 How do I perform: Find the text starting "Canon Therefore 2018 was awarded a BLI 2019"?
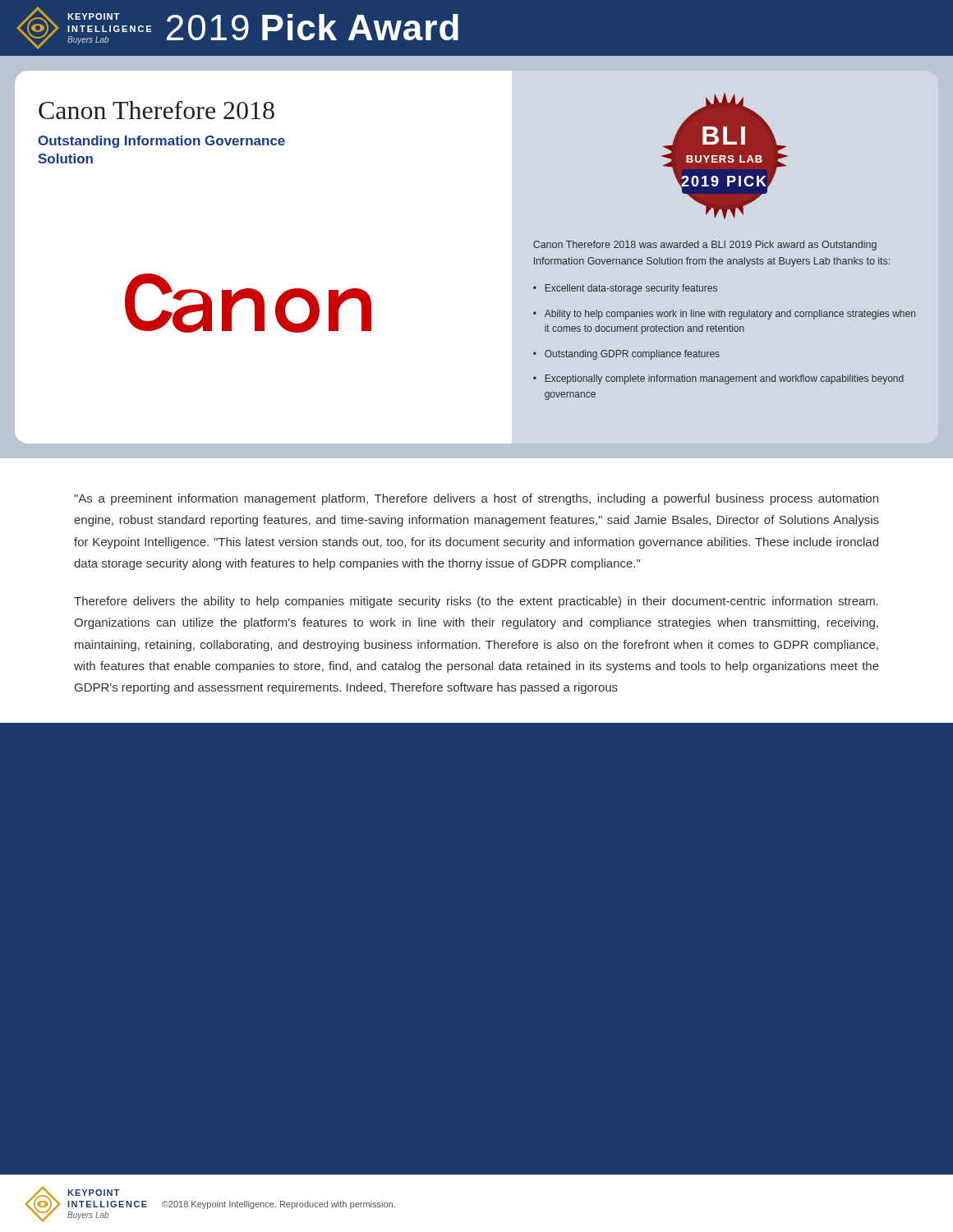tap(712, 253)
